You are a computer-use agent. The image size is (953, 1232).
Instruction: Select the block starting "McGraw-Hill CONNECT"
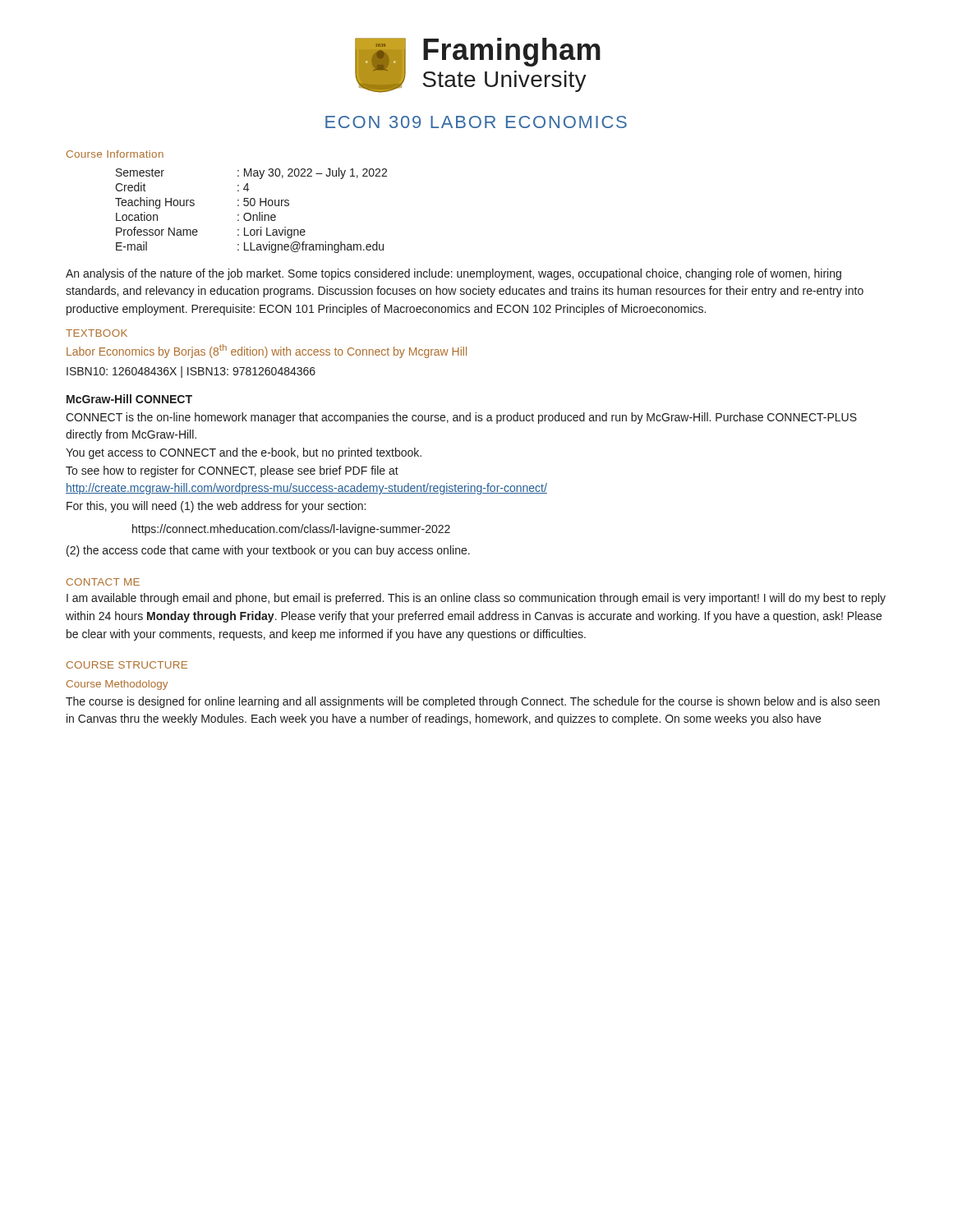[129, 399]
